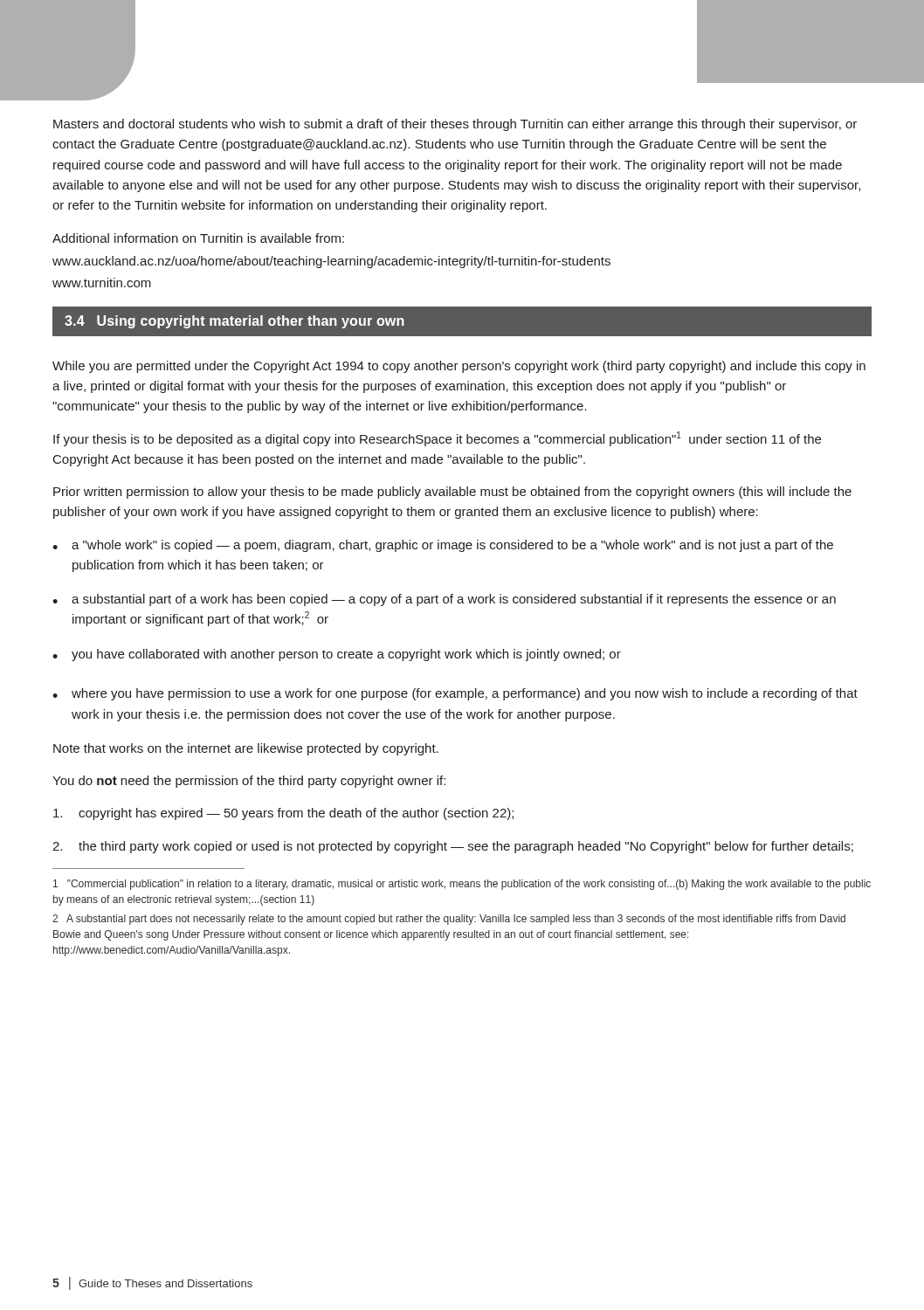The image size is (924, 1310).
Task: Select the block starting "• a substantial part of a"
Action: pyautogui.click(x=462, y=609)
